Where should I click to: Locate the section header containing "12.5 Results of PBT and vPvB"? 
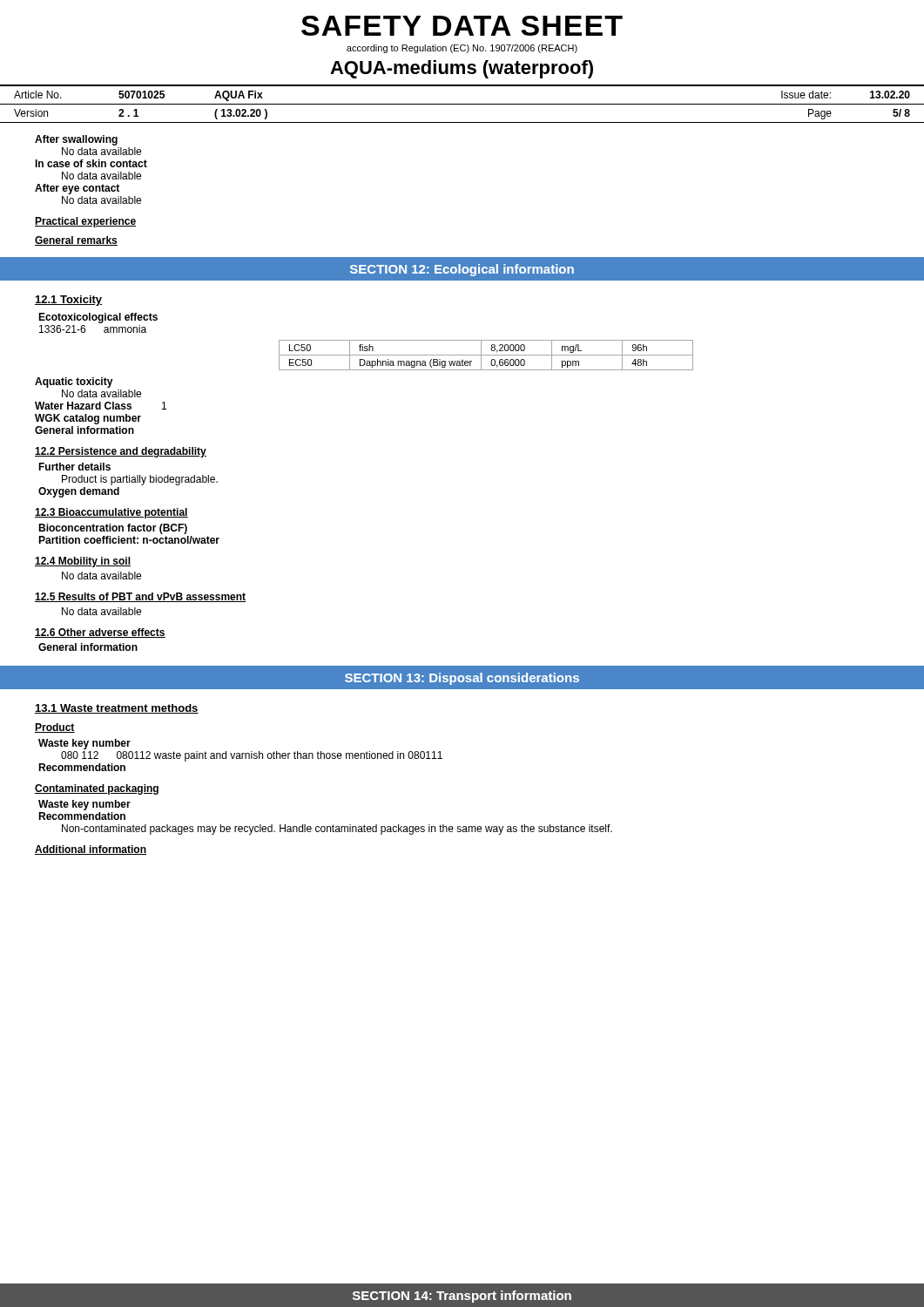[140, 597]
